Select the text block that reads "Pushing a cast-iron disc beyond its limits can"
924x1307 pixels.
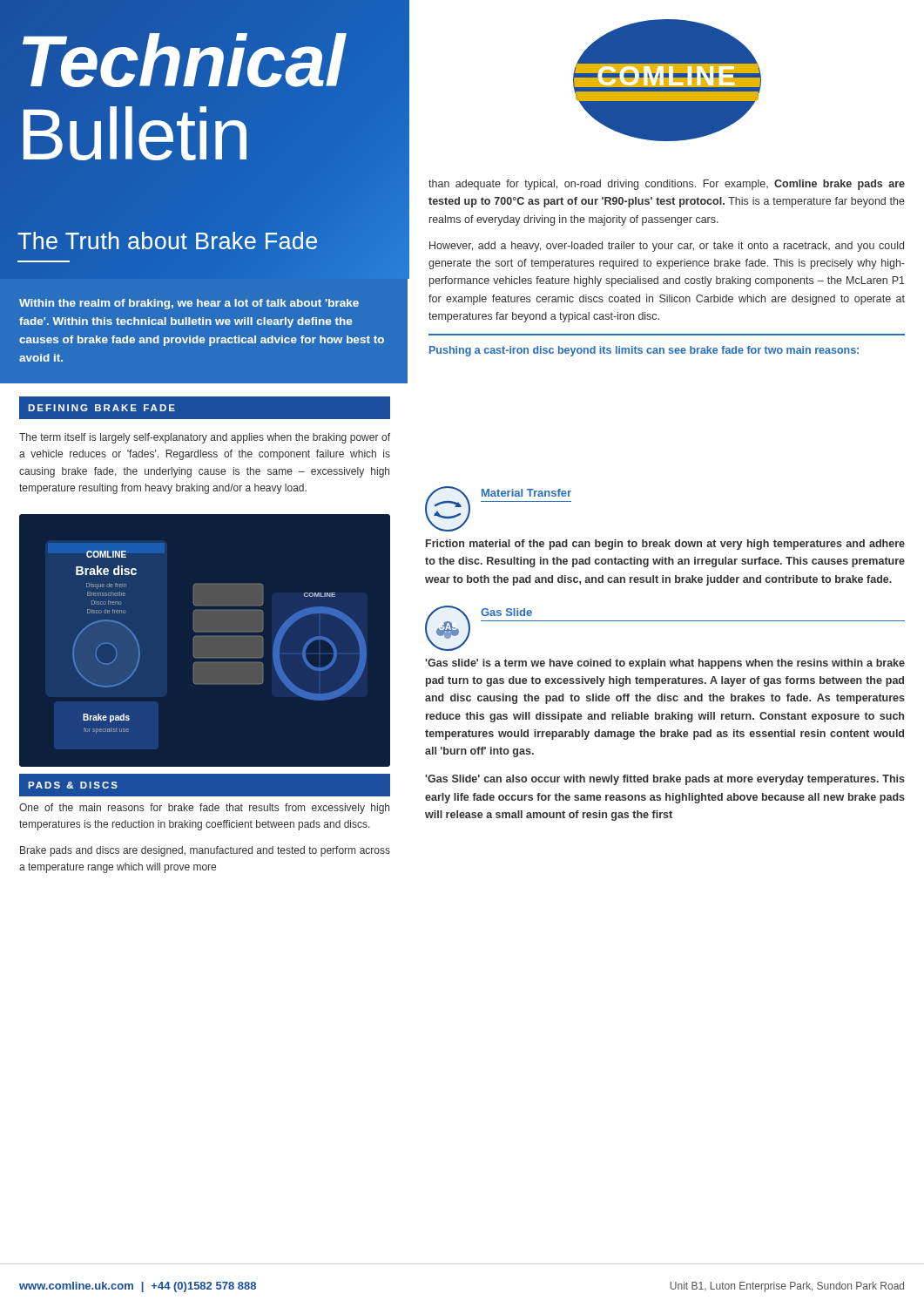[644, 350]
